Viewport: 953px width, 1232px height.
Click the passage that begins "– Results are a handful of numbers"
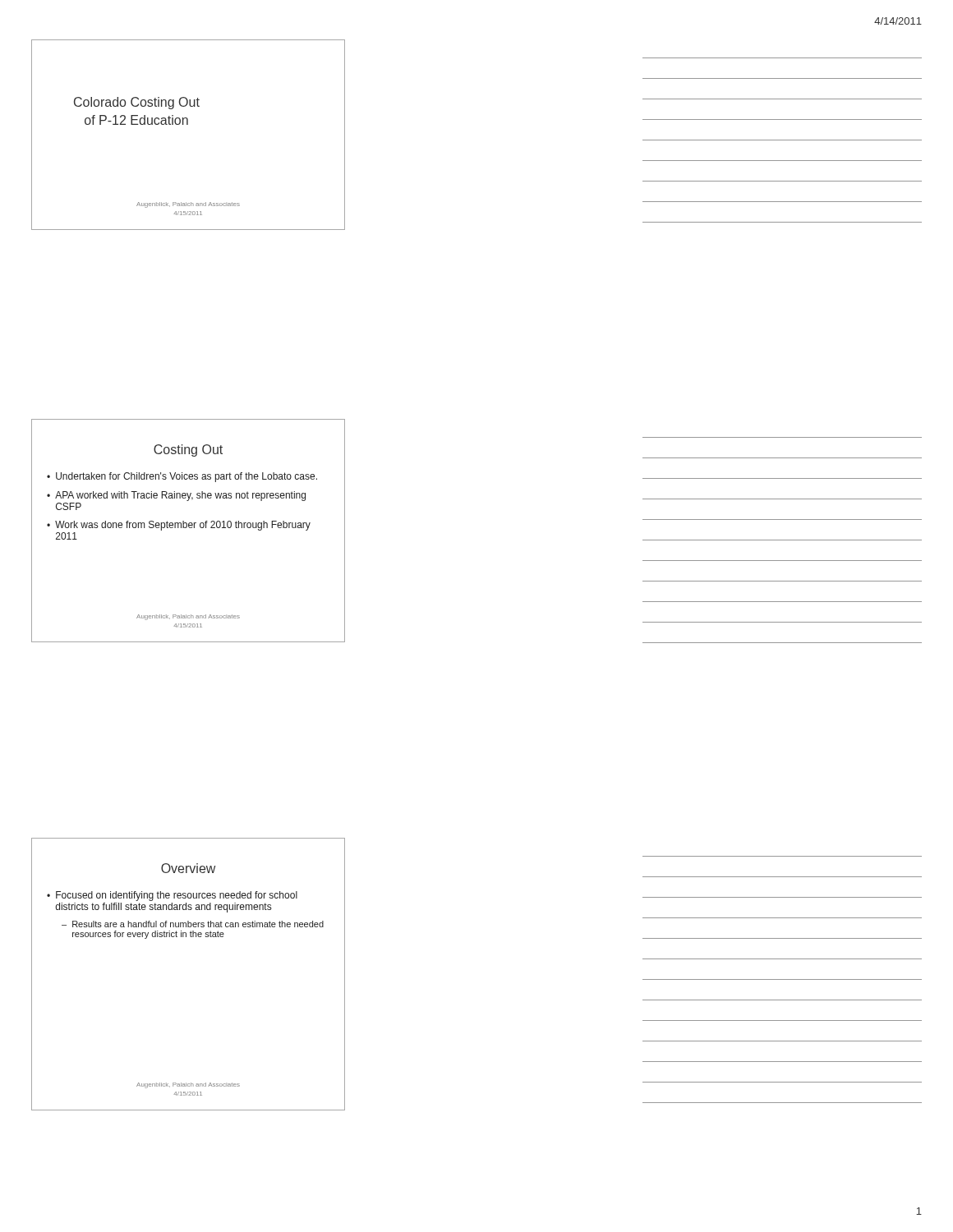click(196, 929)
